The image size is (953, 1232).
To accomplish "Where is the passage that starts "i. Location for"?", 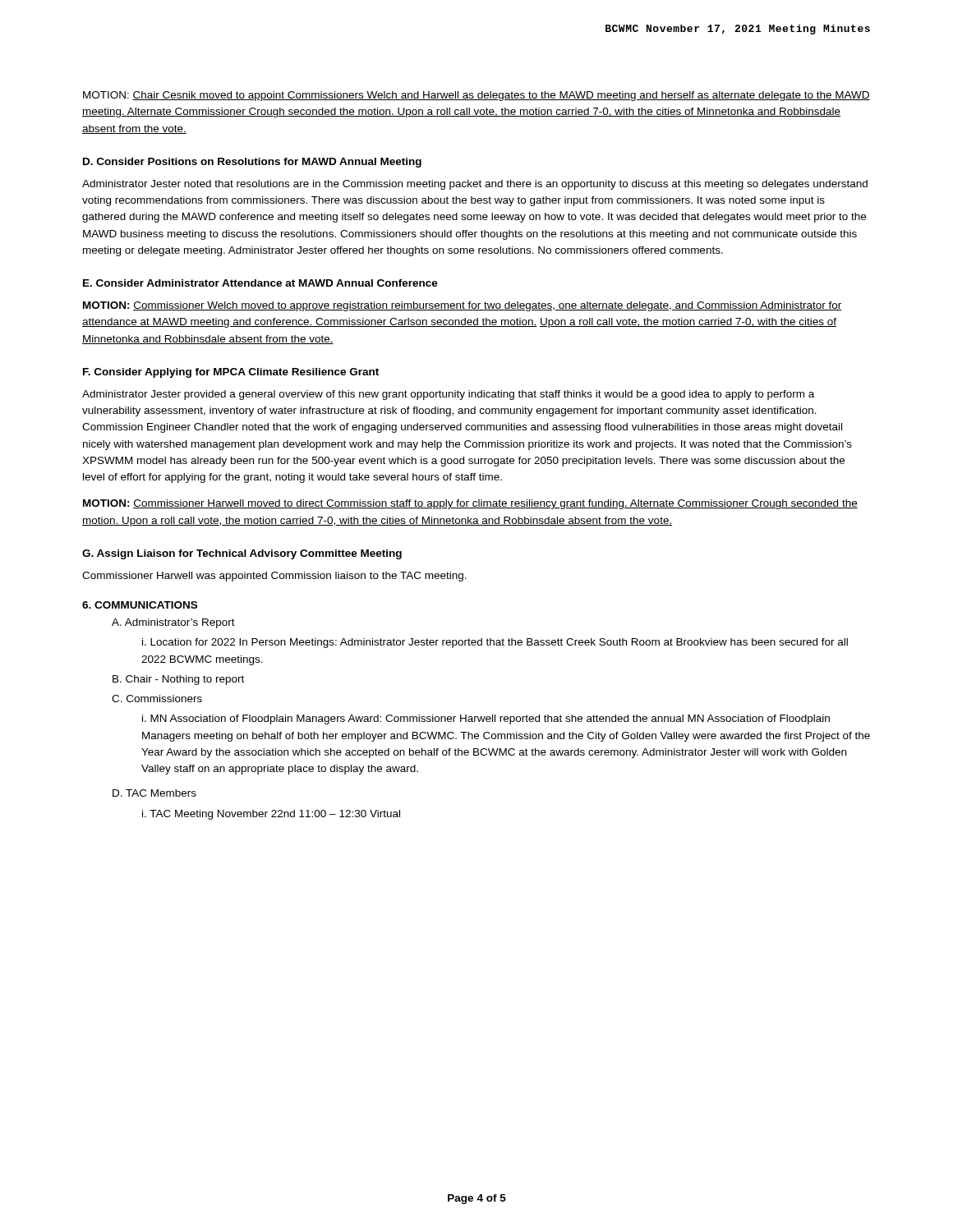I will click(495, 650).
